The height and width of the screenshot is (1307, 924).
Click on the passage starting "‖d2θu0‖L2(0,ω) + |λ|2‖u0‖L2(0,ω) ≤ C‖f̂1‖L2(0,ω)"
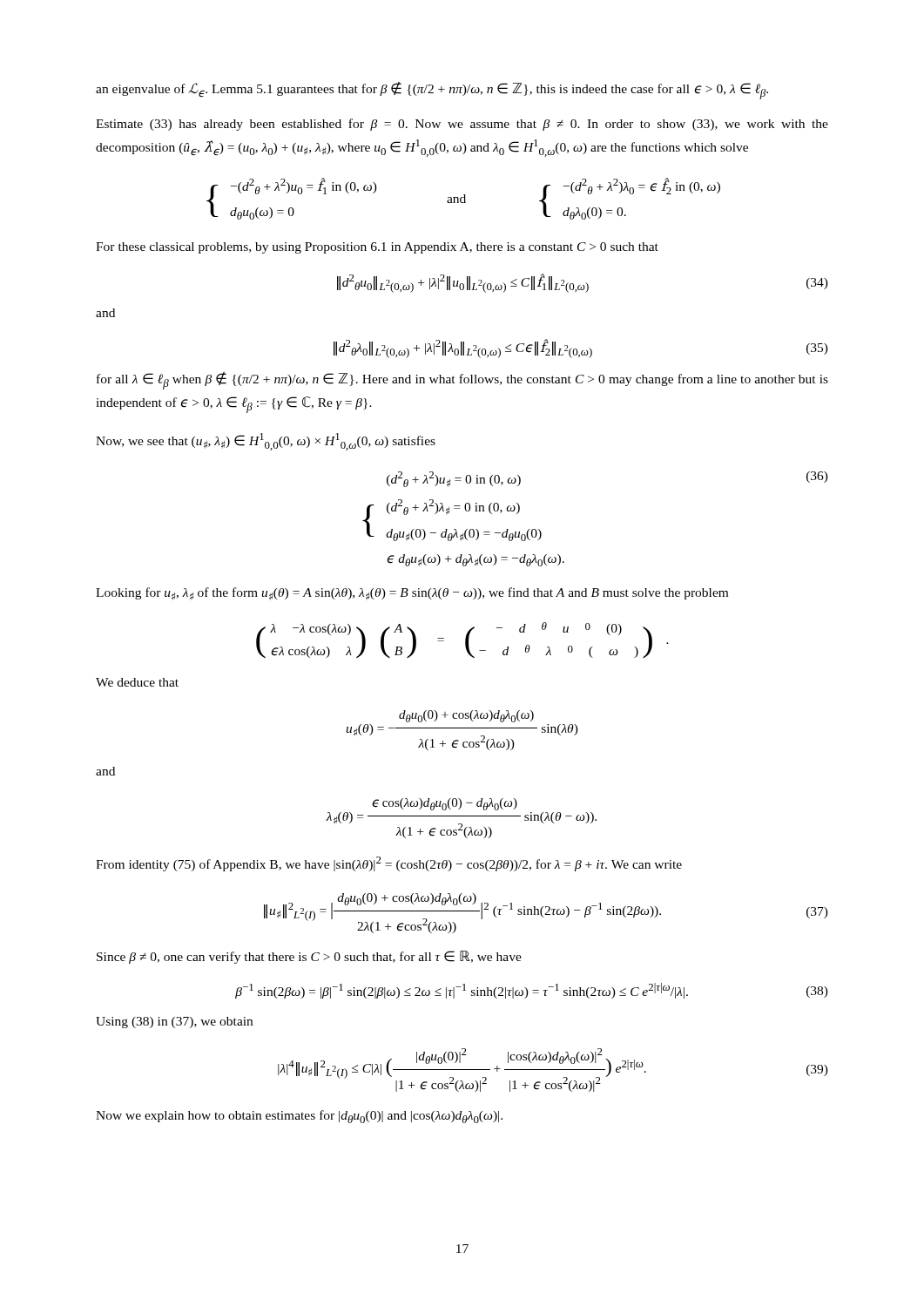pos(582,282)
